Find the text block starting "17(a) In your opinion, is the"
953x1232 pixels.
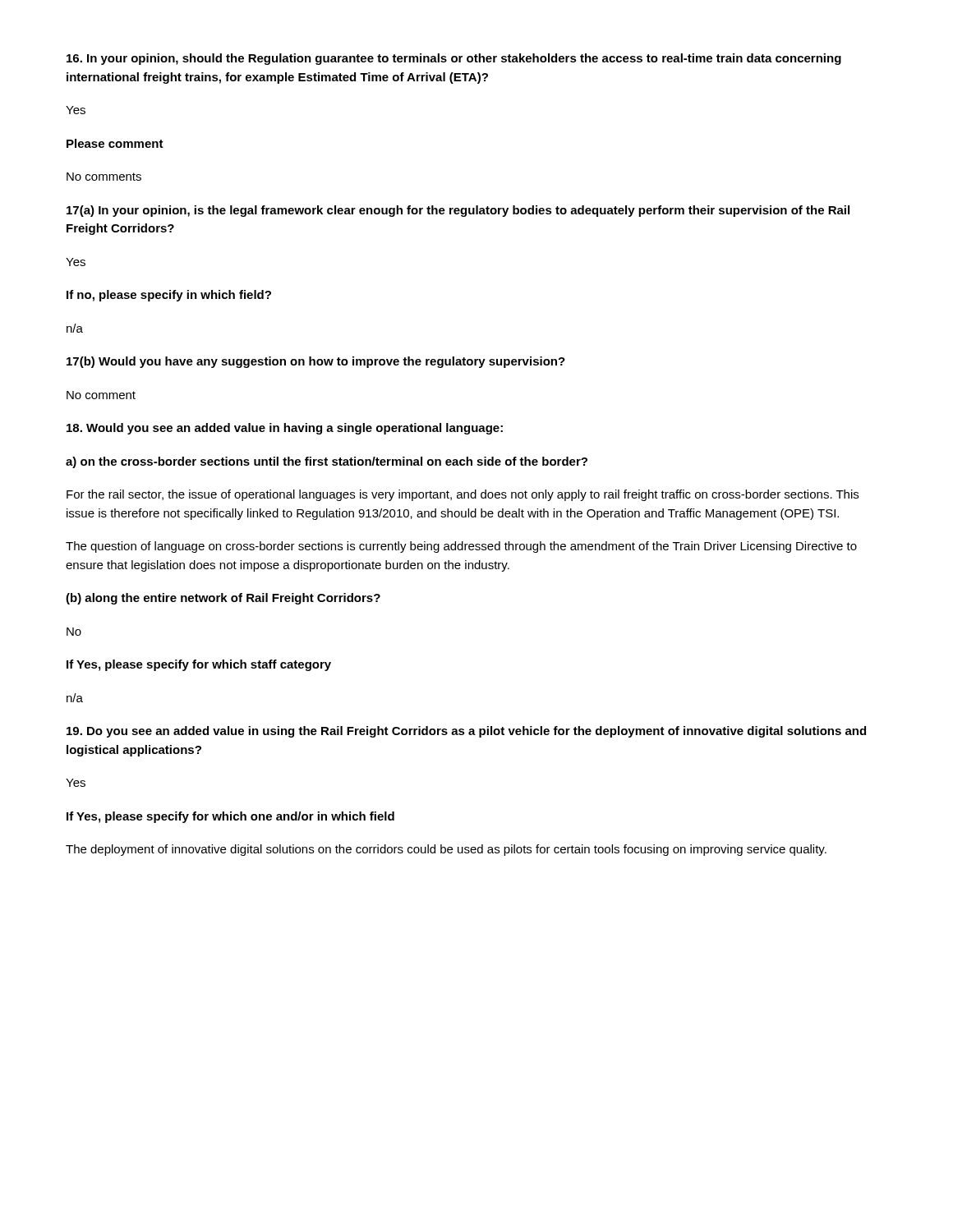pos(476,219)
